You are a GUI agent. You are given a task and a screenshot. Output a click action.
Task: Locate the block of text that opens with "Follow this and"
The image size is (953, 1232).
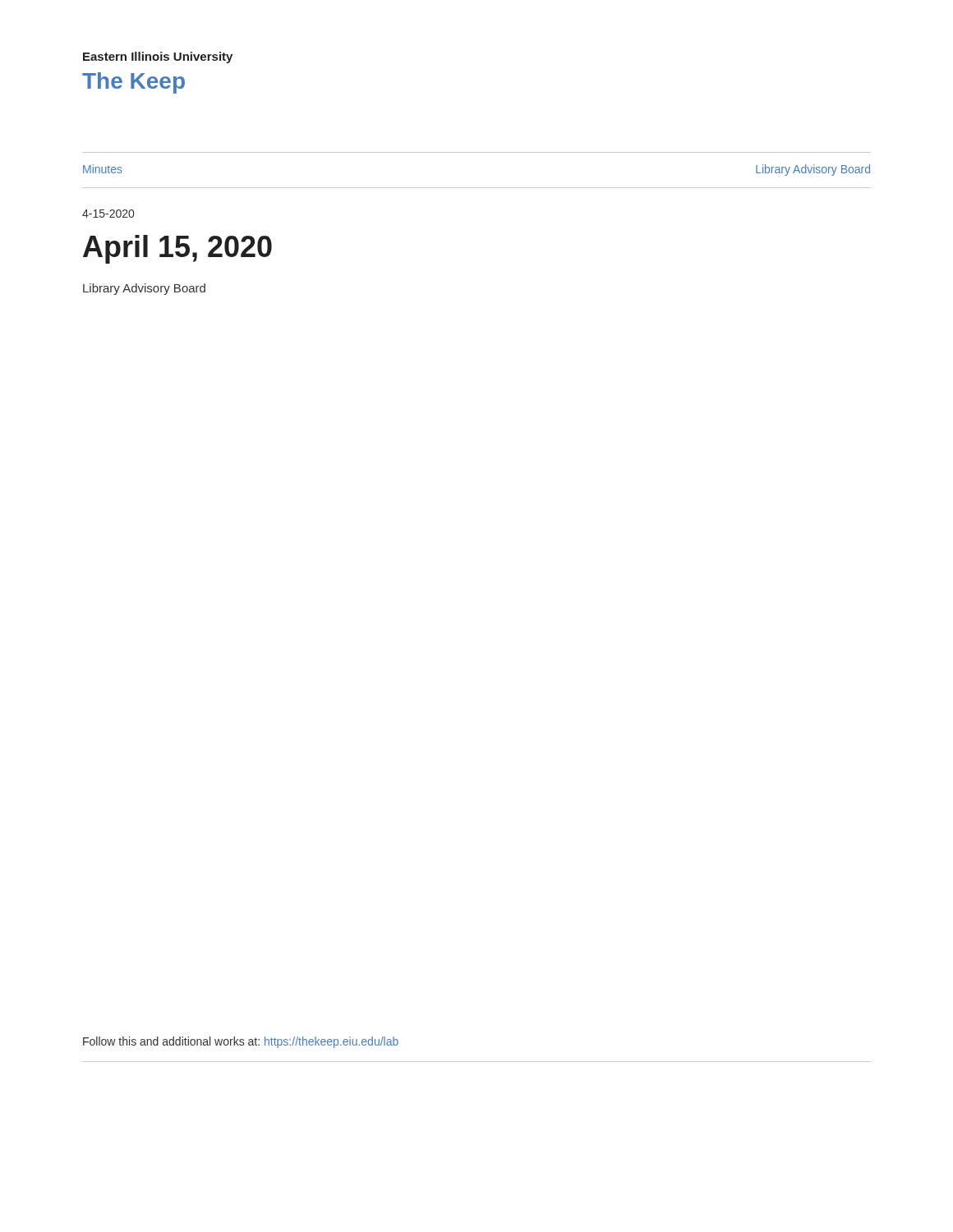point(240,1041)
